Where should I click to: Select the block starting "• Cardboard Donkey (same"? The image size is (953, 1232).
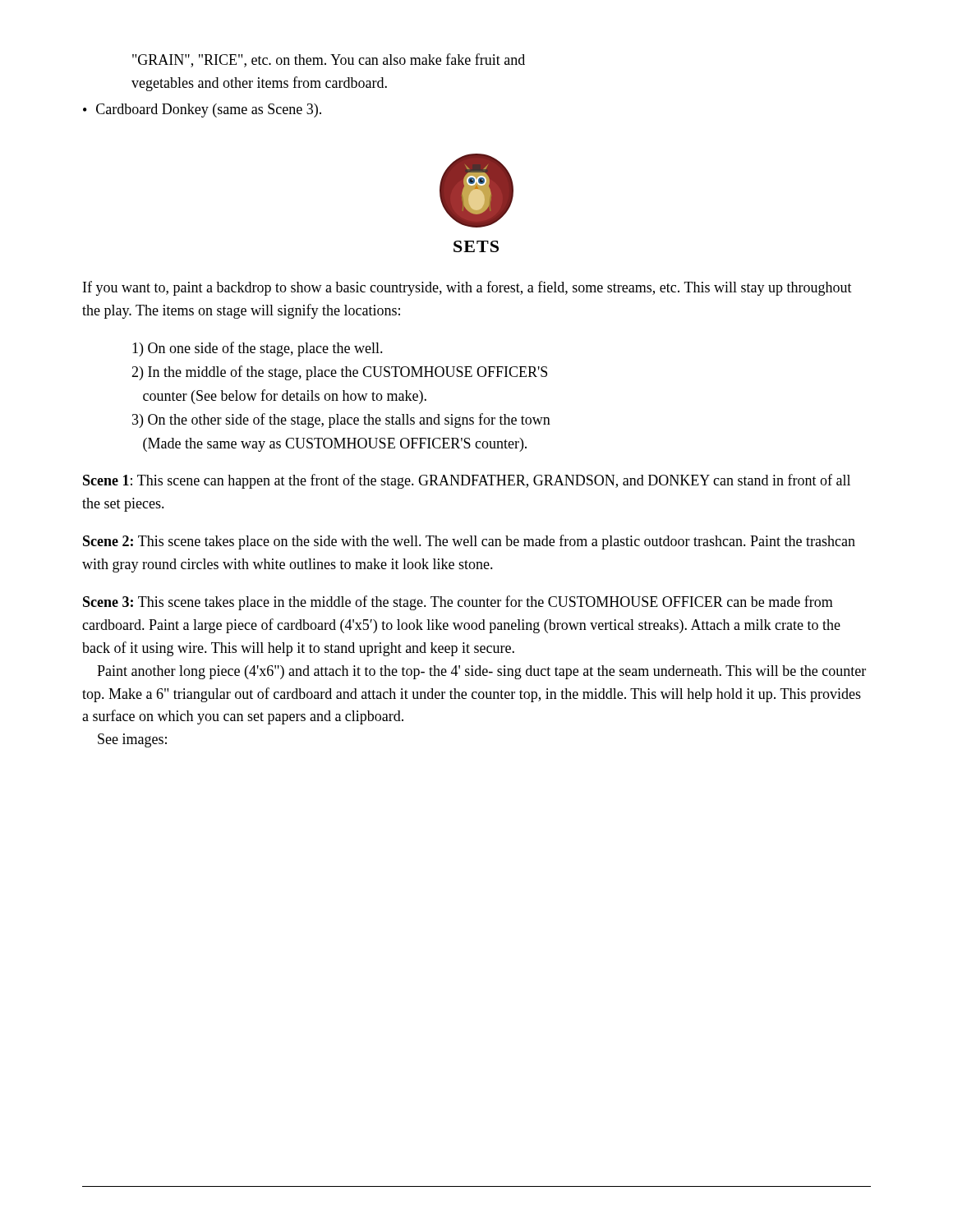202,110
